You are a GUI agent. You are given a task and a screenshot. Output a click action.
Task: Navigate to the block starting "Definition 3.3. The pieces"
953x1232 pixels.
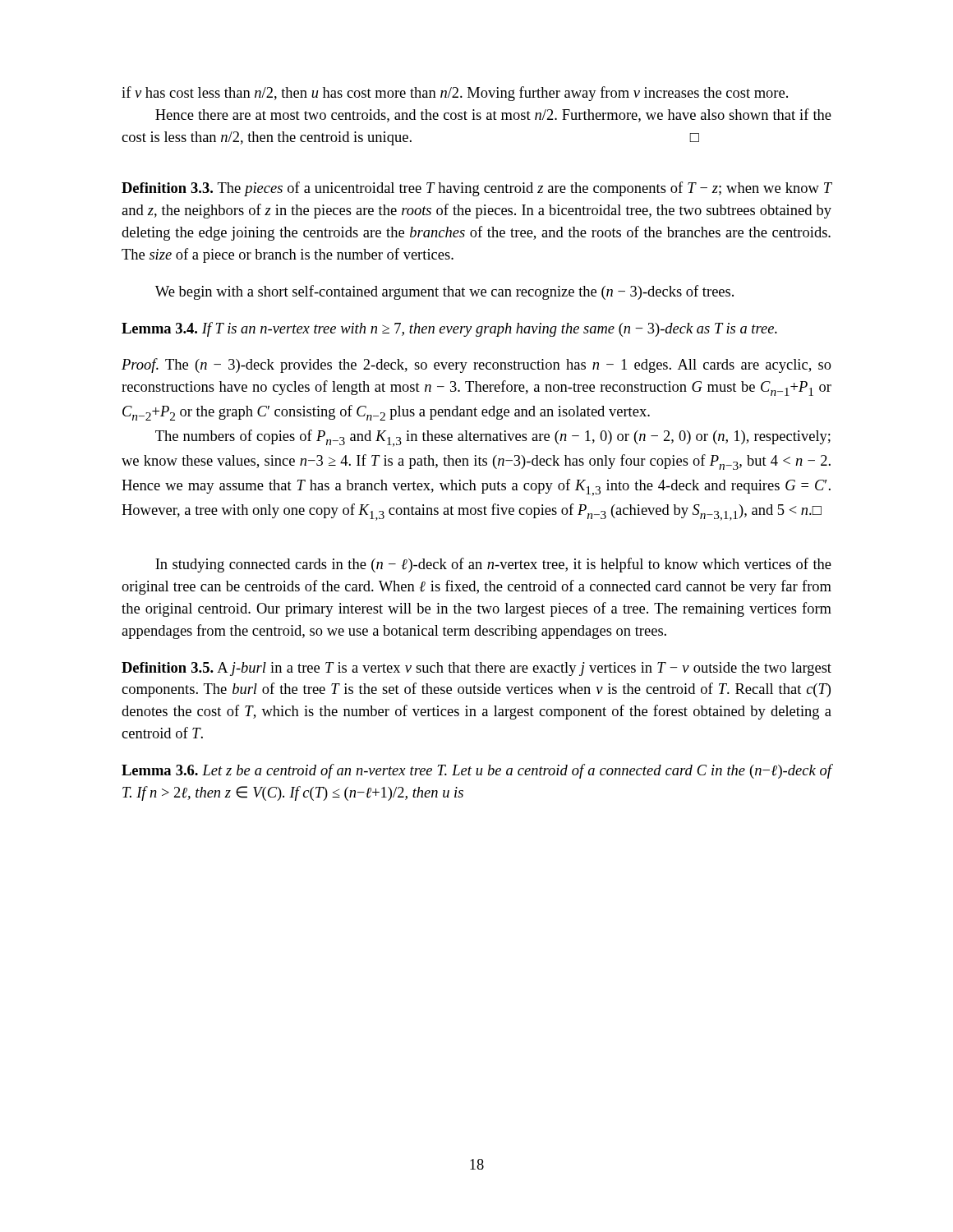point(476,222)
